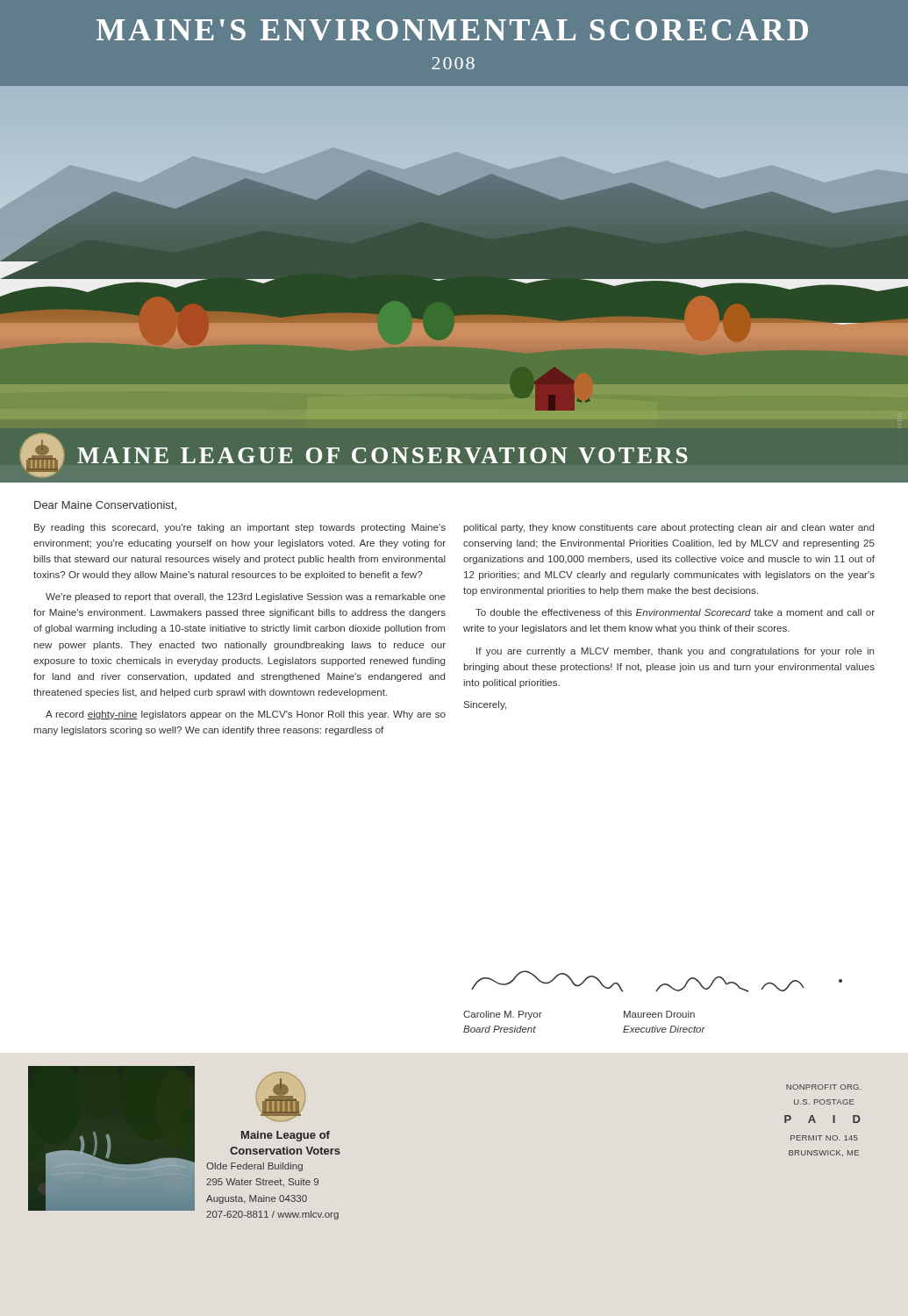This screenshot has height=1316, width=908.
Task: Navigate to the passage starting "By reading this scorecard, you're taking an"
Action: coord(239,629)
